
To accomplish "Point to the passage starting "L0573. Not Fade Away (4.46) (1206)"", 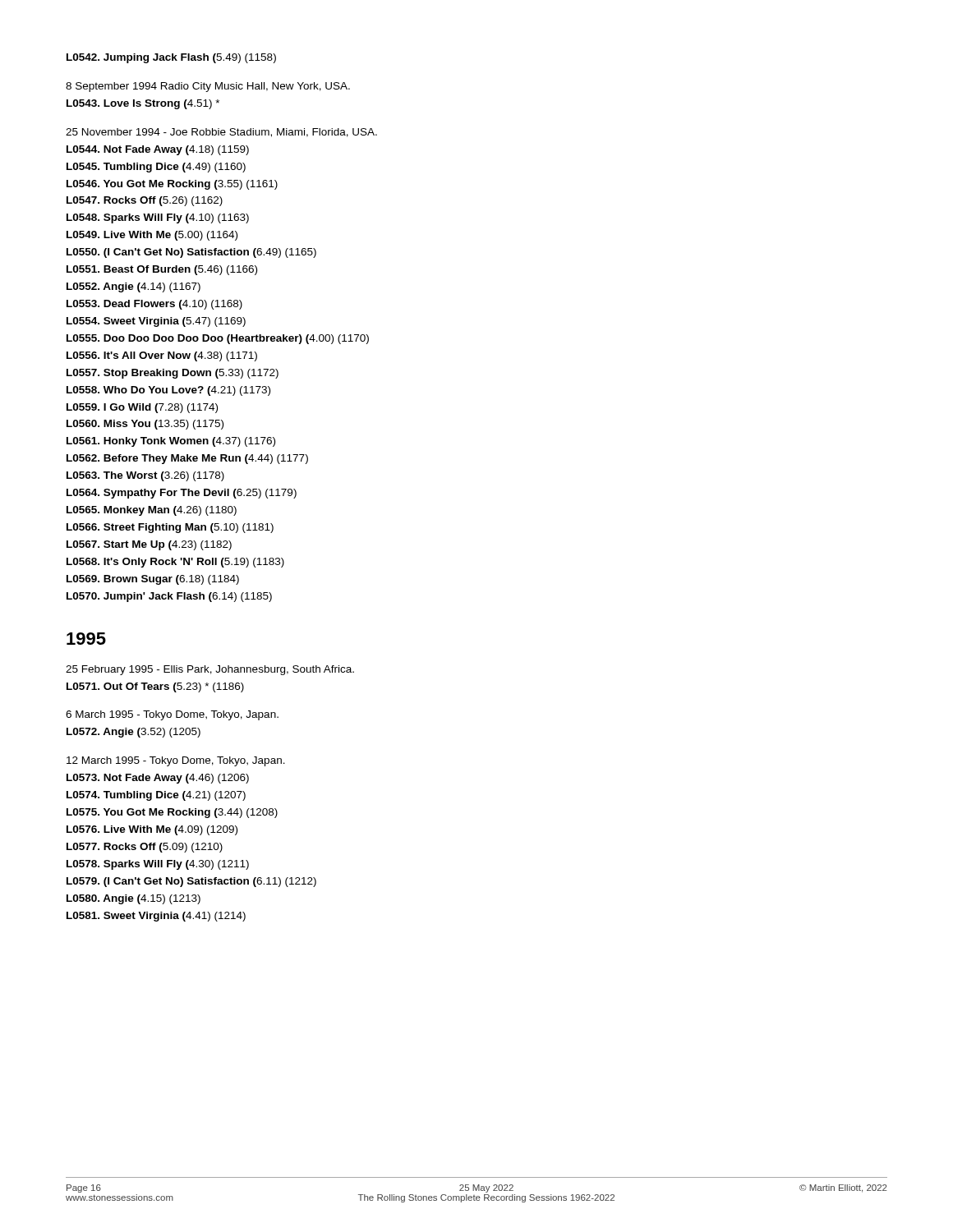I will (158, 778).
